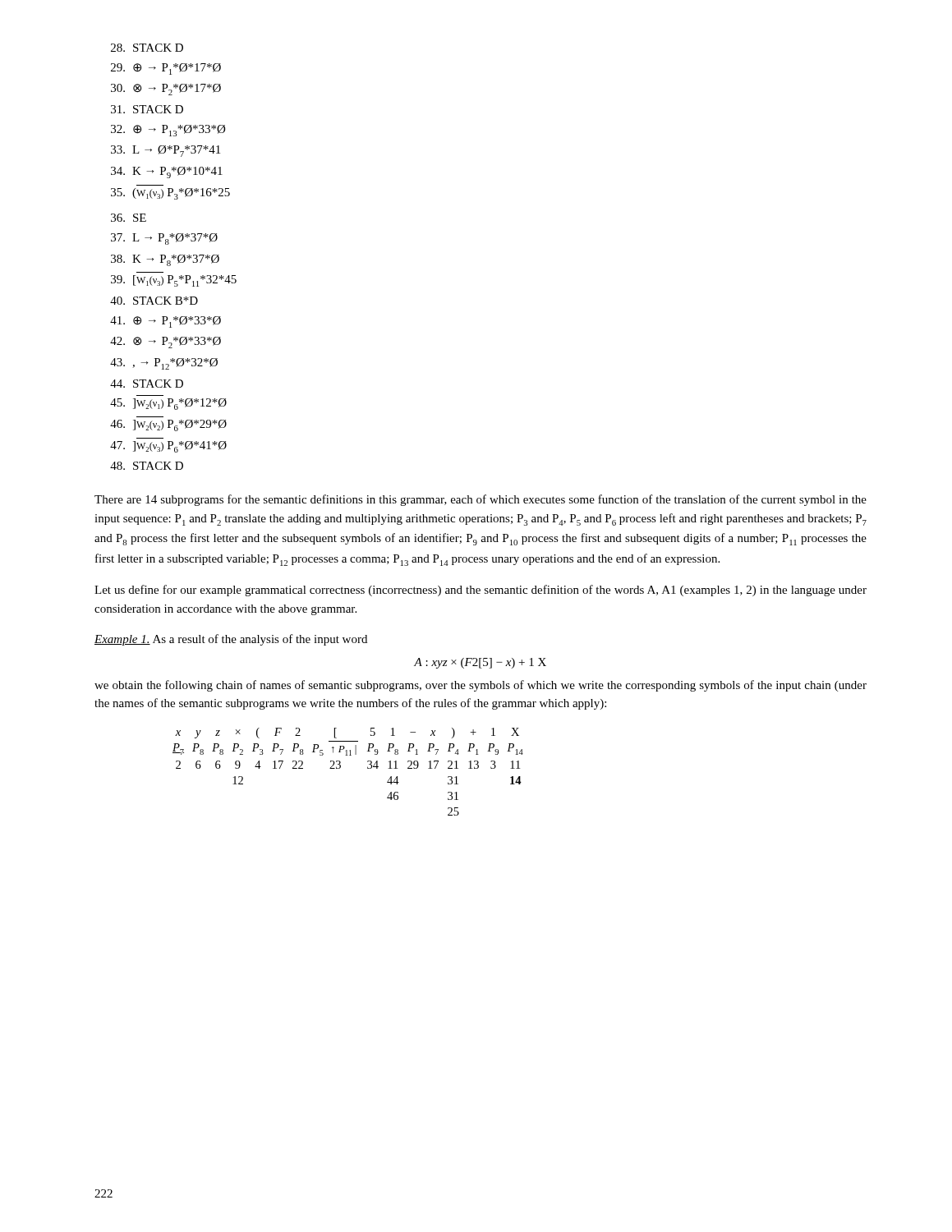Select the region starting "31. STACK D"
The width and height of the screenshot is (952, 1232).
coord(147,109)
